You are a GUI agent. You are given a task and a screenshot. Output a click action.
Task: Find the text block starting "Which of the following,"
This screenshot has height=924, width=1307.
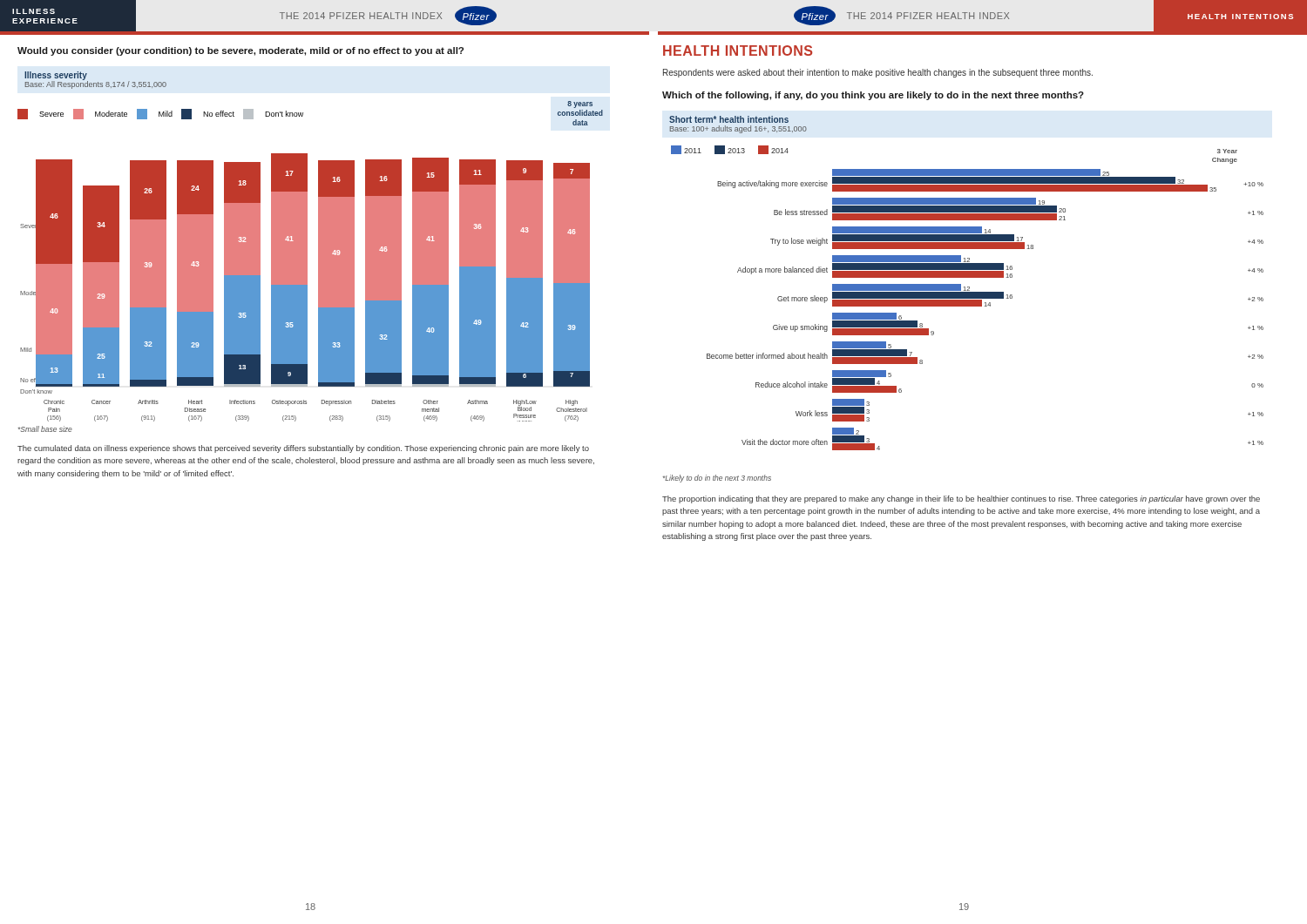tap(873, 95)
